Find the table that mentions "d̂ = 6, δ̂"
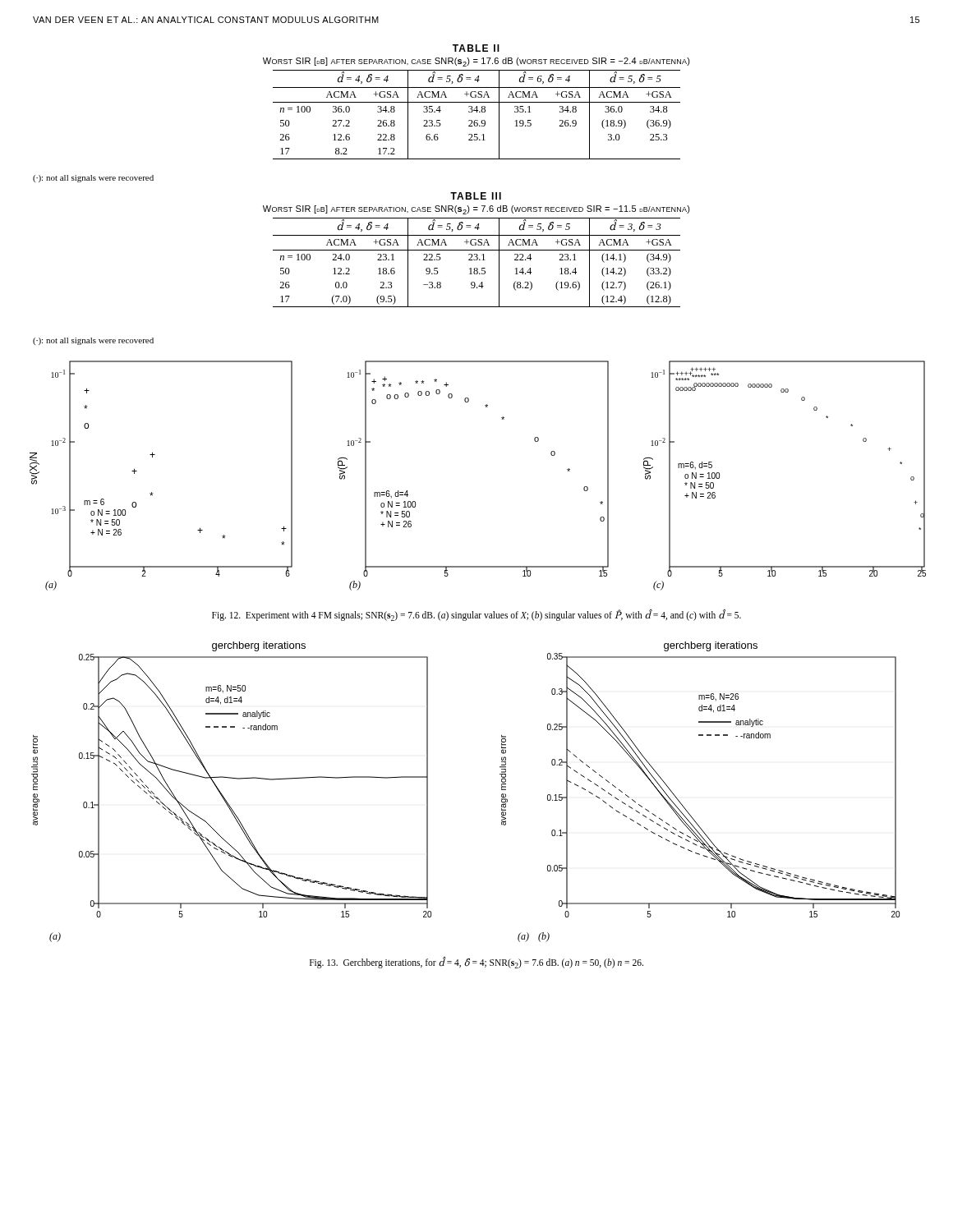Screen dimensions: 1232x953 coord(476,115)
